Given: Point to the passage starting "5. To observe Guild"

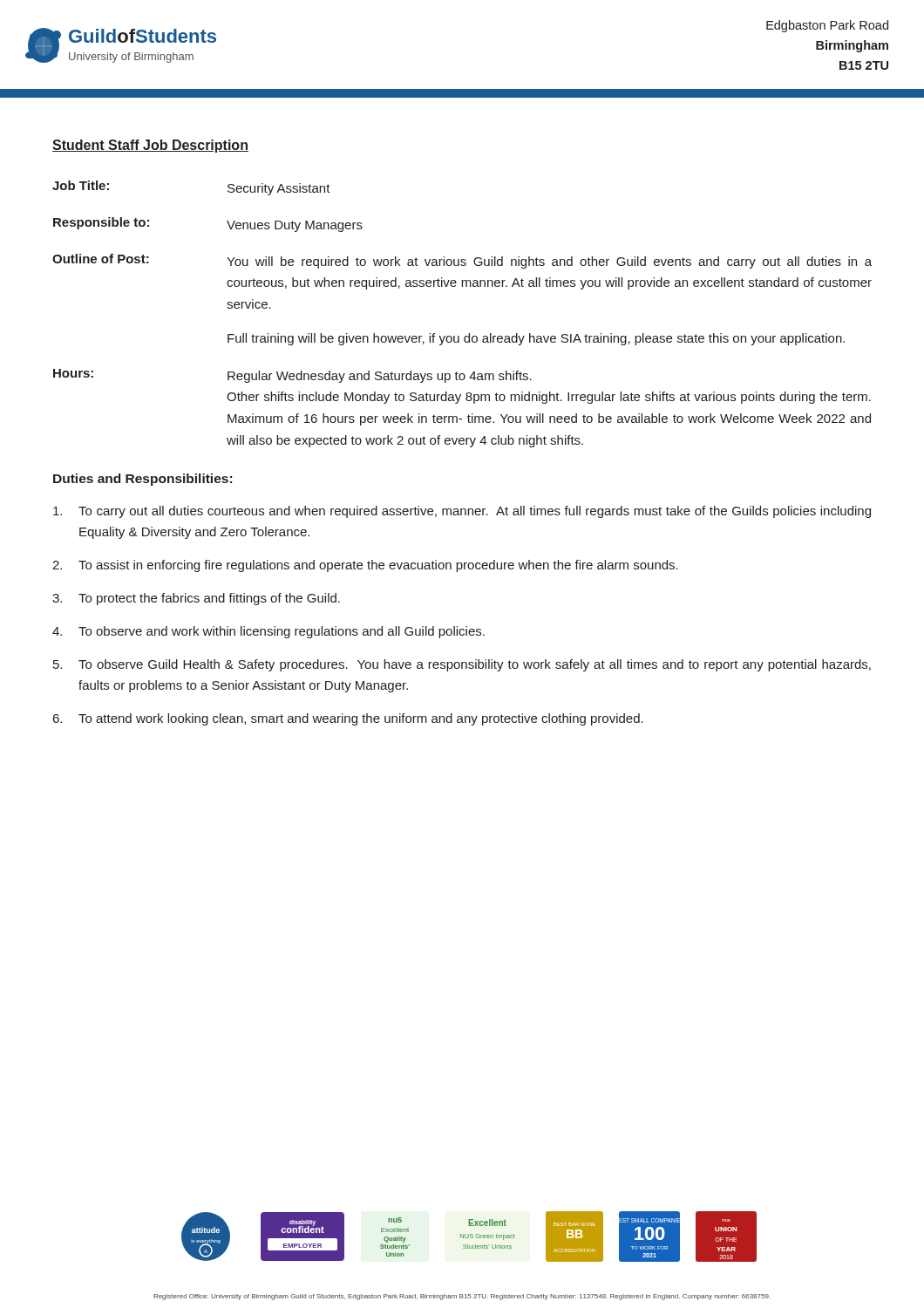Looking at the screenshot, I should [462, 675].
